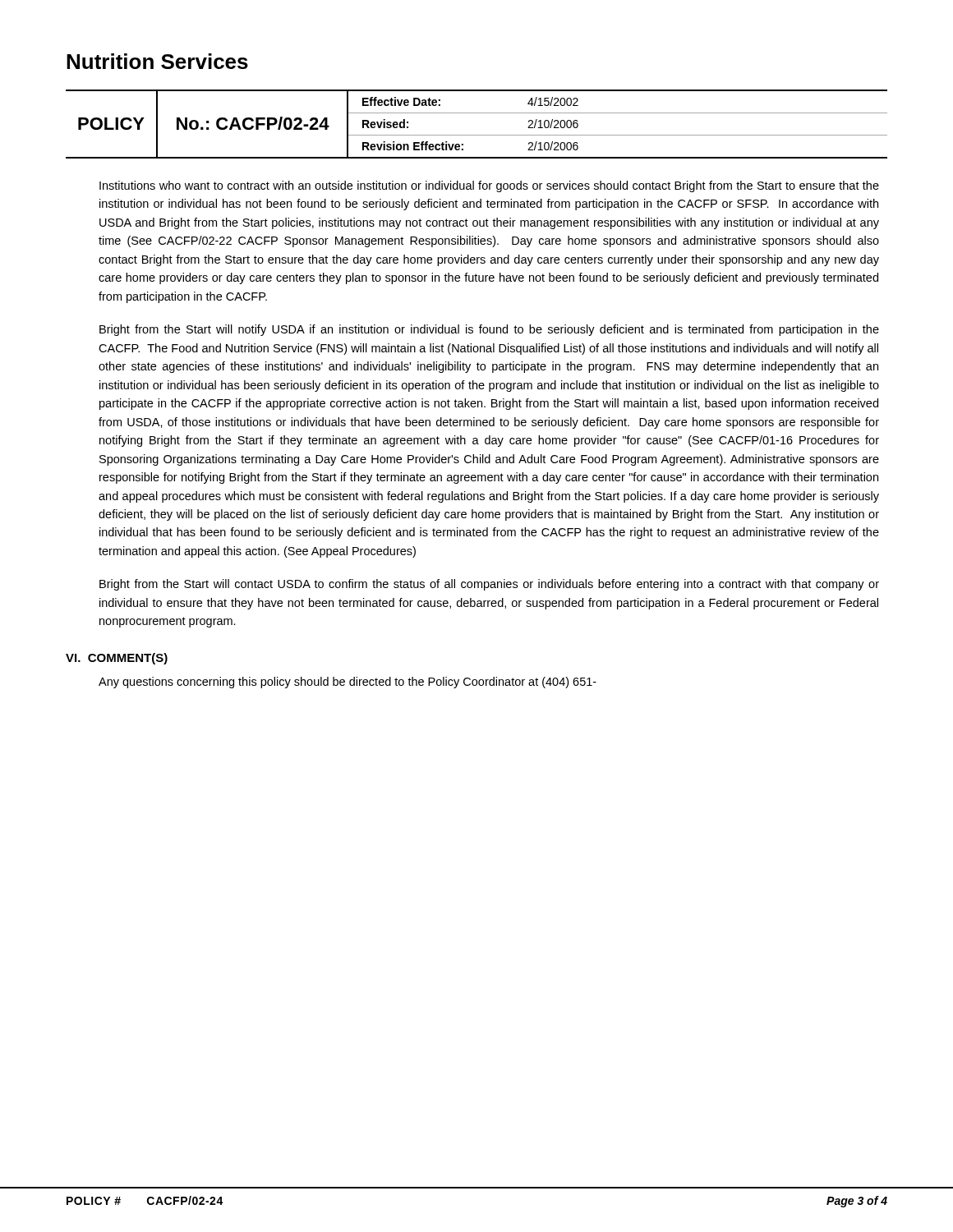Point to the element starting "VI. COMMENT(S)"
953x1232 pixels.
point(117,657)
